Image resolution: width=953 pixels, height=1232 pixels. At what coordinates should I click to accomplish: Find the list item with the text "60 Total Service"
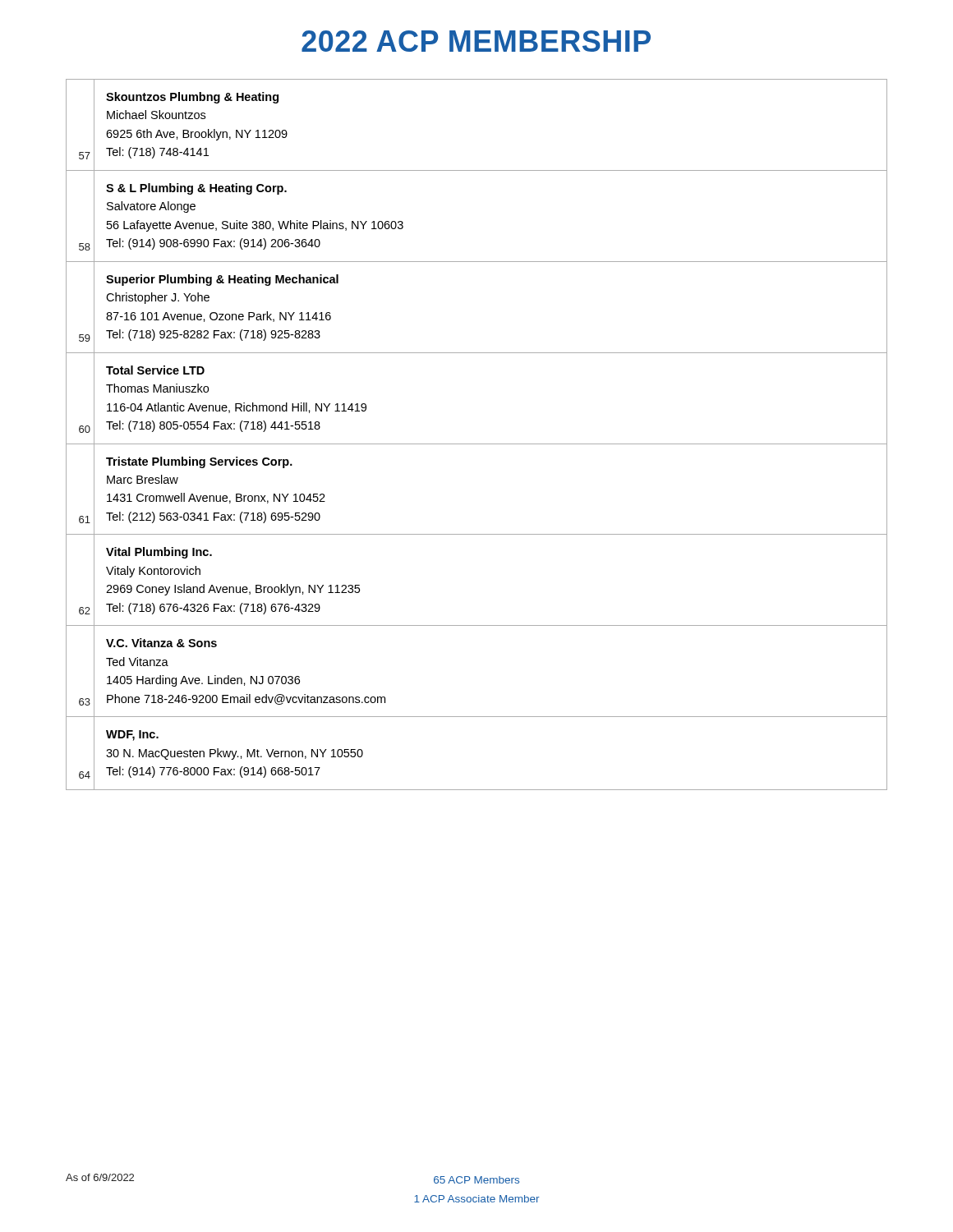[476, 398]
